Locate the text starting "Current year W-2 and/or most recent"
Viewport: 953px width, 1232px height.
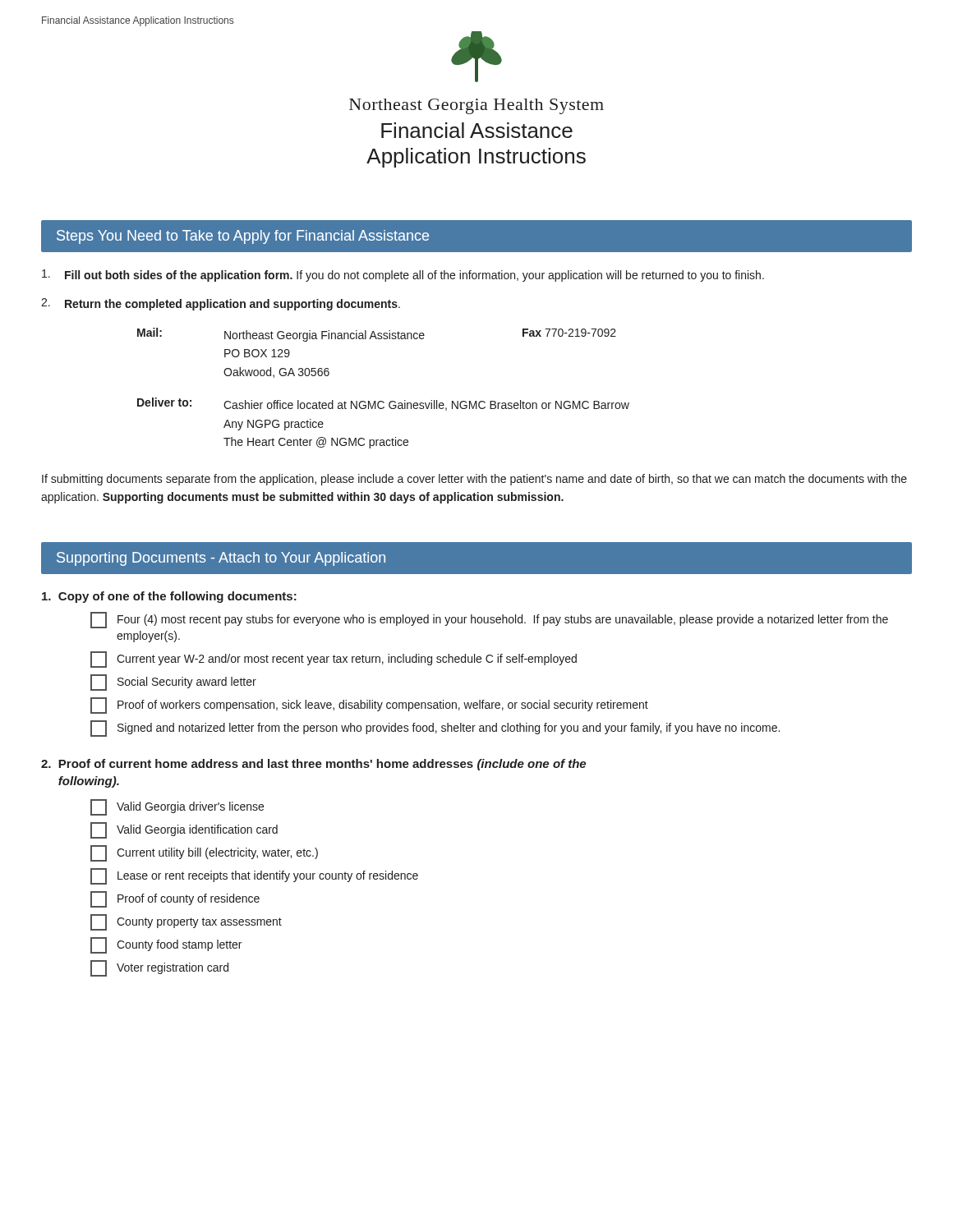coord(334,659)
